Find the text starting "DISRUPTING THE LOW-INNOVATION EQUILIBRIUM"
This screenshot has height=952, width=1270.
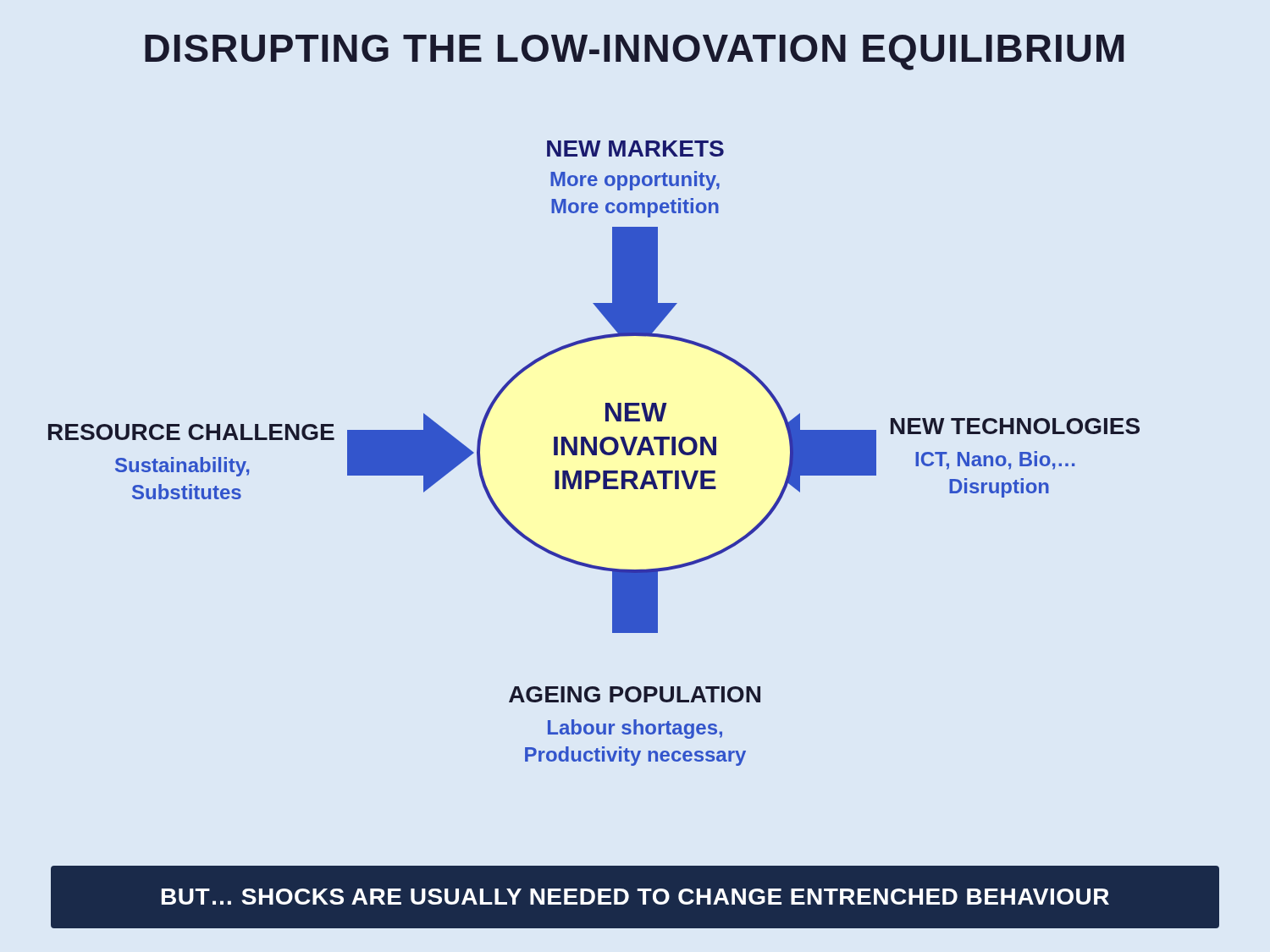(x=635, y=48)
